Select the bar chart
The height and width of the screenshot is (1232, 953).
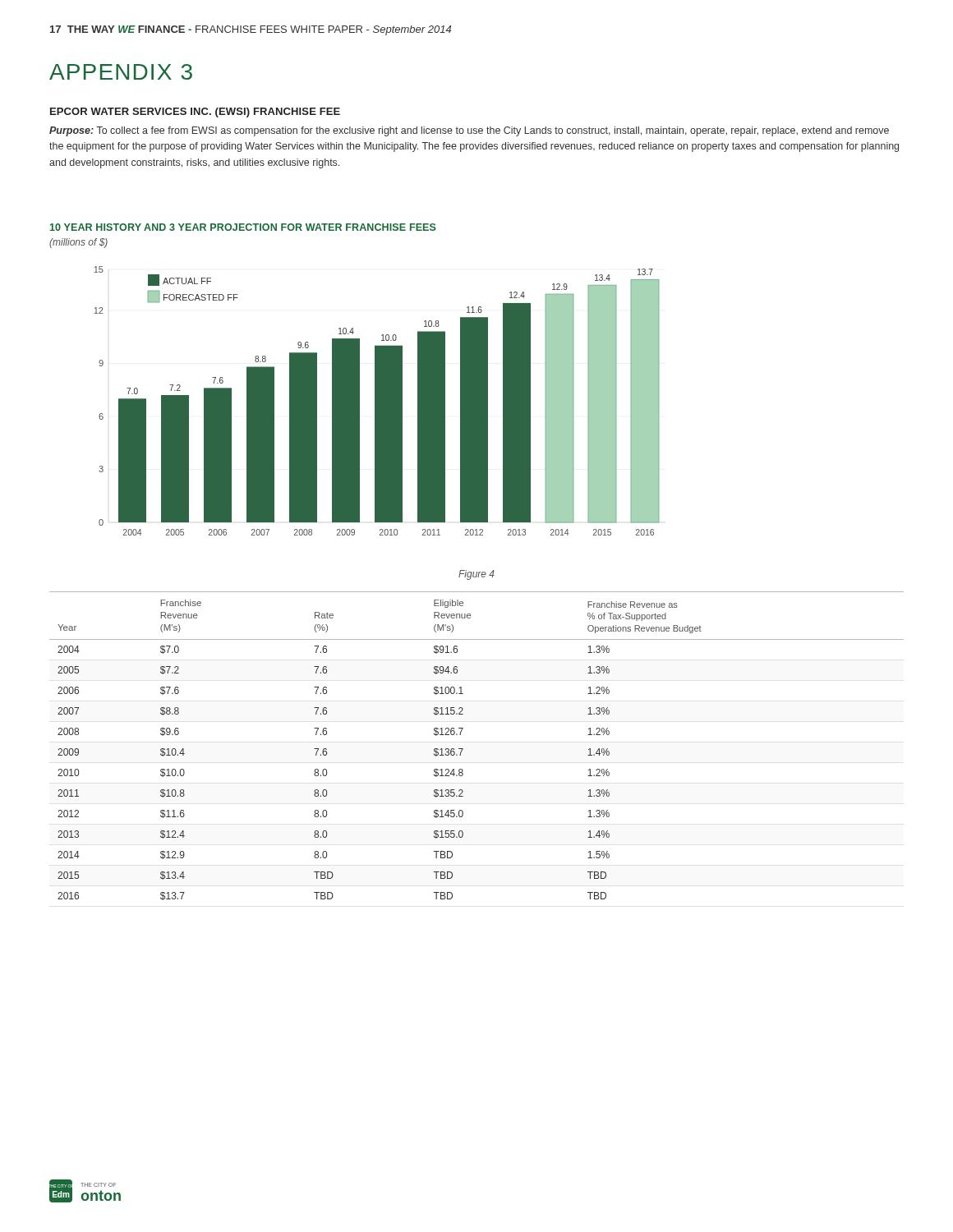[361, 409]
